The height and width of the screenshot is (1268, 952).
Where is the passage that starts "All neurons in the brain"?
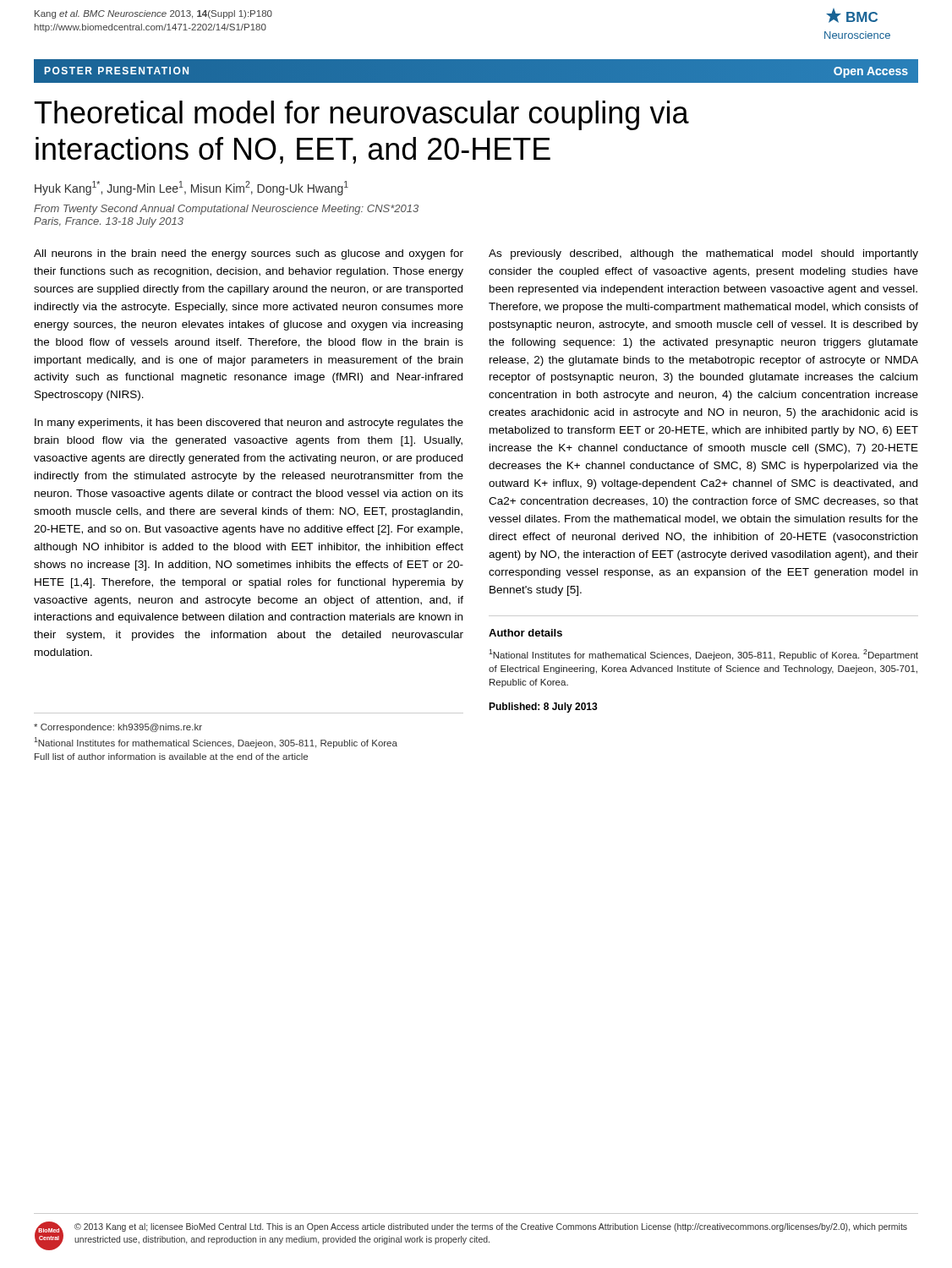249,325
